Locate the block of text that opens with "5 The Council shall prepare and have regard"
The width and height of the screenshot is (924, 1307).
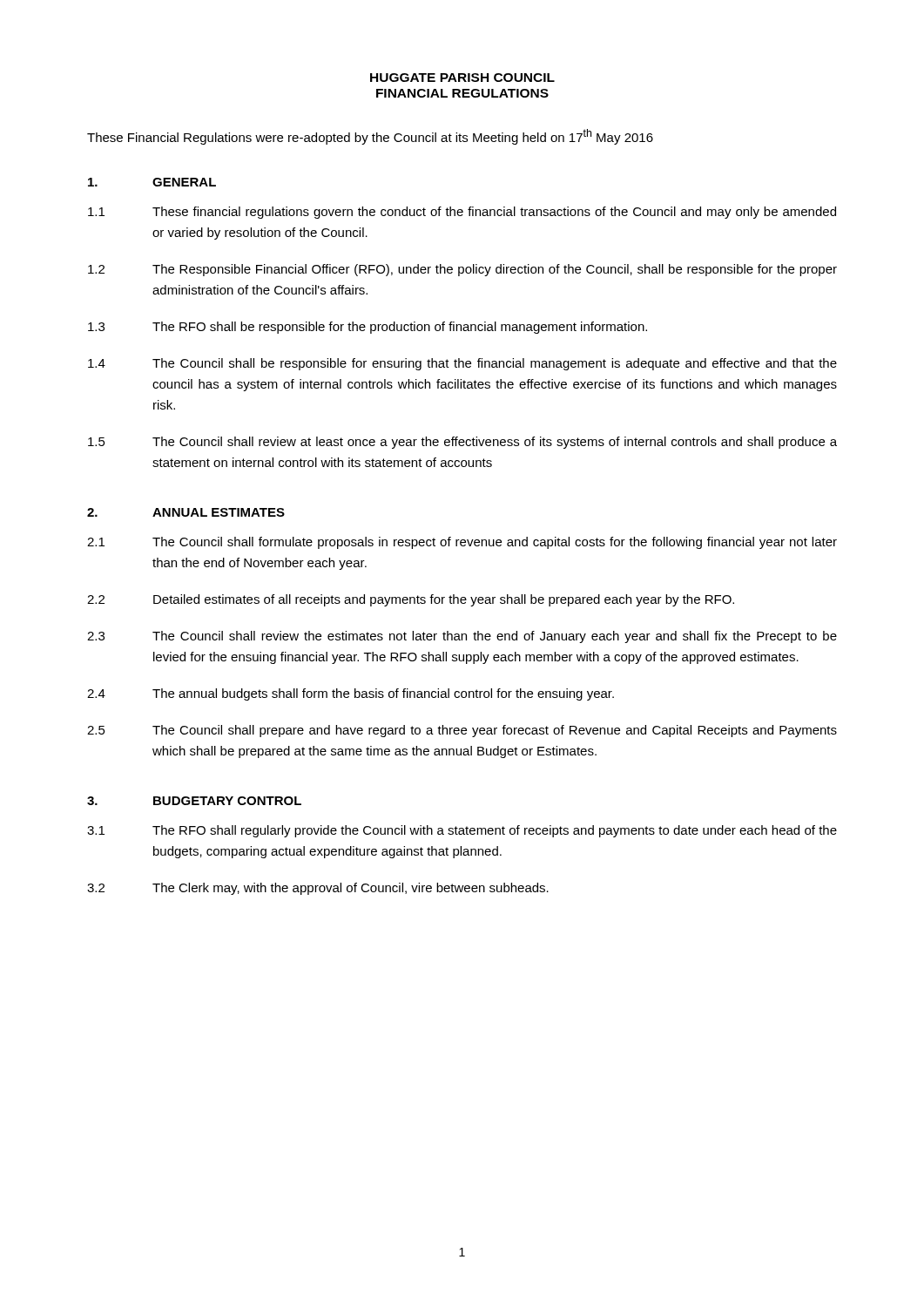pos(462,740)
